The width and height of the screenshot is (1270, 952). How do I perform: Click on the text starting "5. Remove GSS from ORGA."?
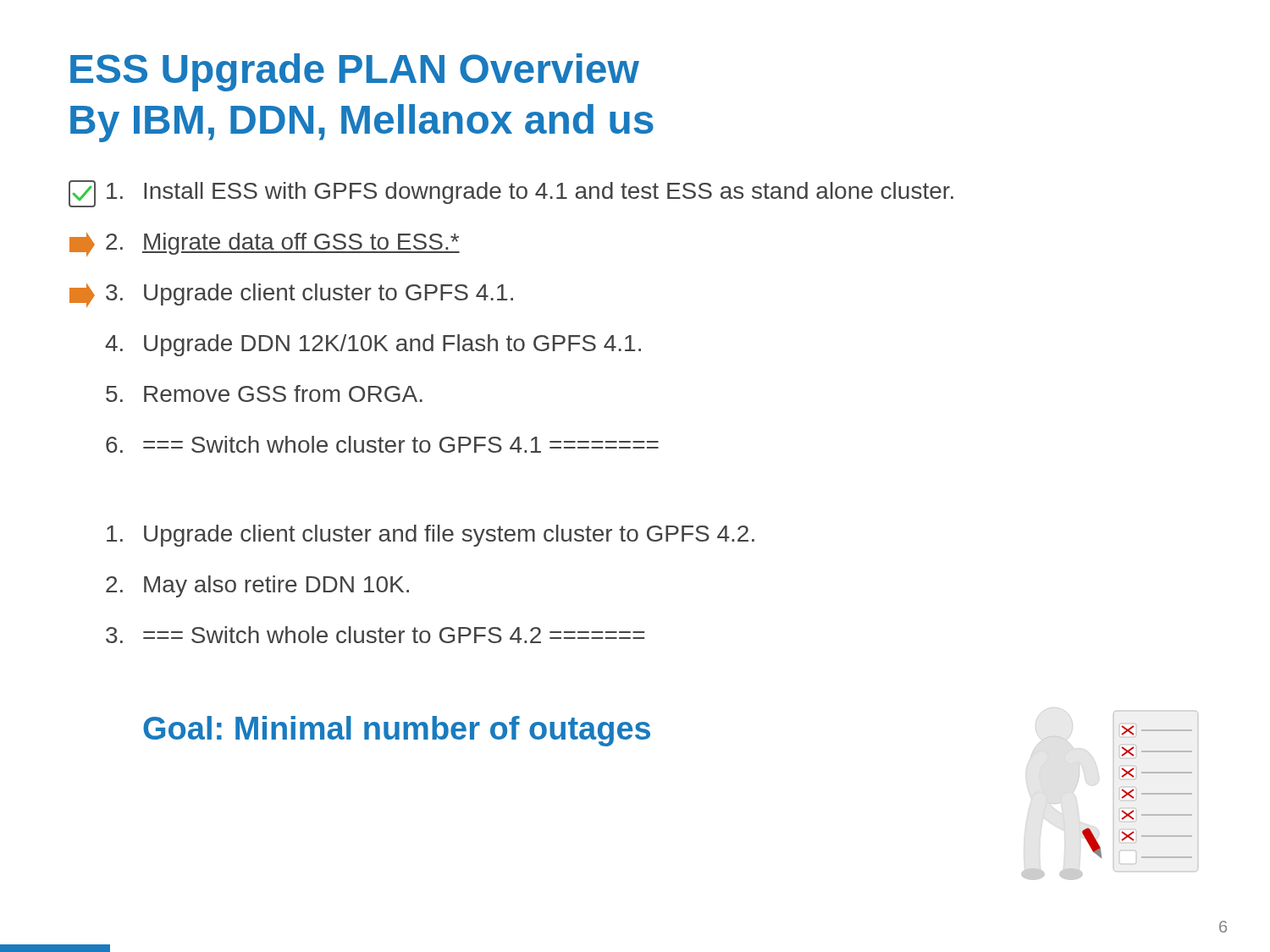coord(265,394)
